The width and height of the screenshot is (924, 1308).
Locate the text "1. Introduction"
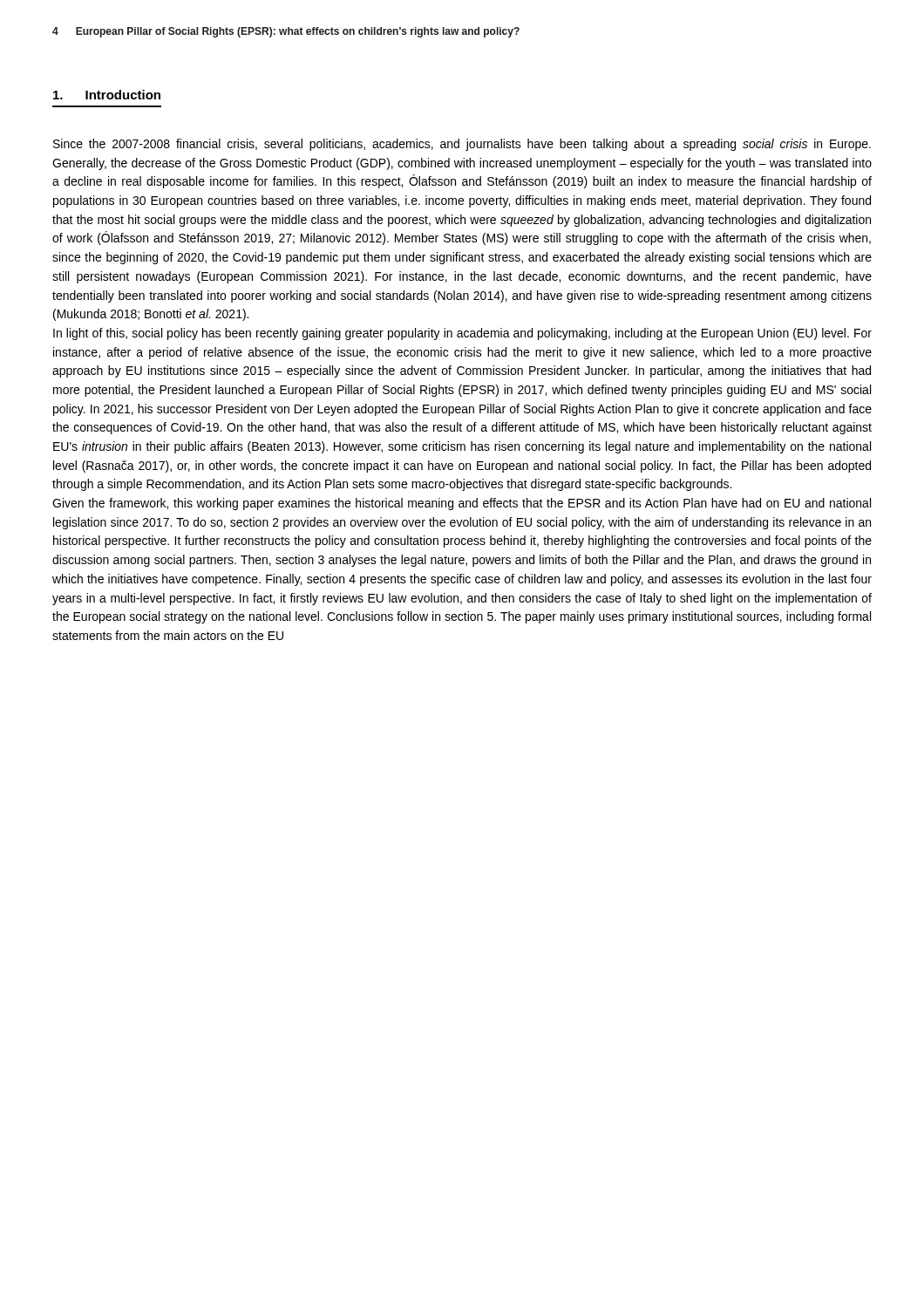click(107, 95)
